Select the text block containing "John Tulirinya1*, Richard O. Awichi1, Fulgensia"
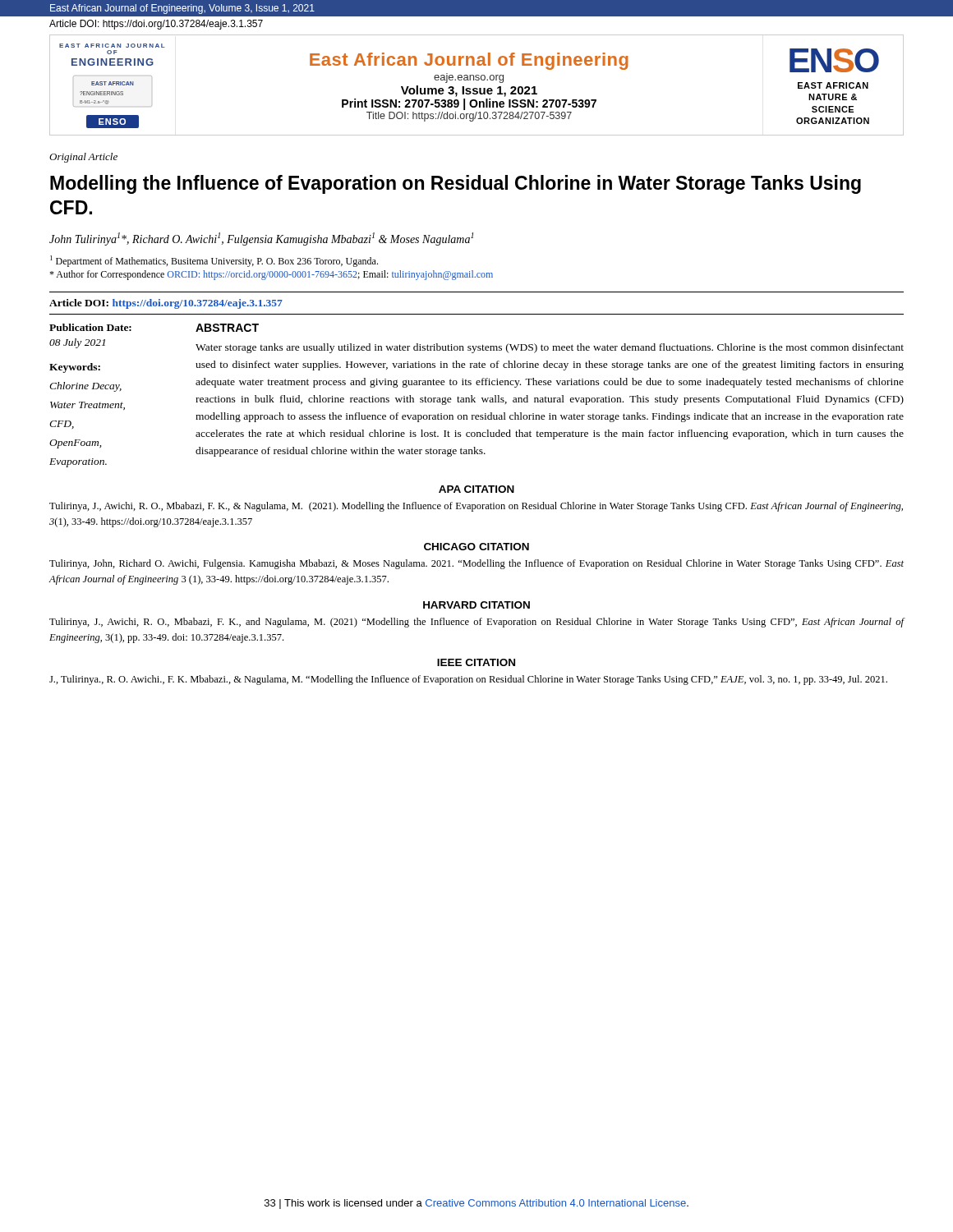The image size is (953, 1232). 262,238
